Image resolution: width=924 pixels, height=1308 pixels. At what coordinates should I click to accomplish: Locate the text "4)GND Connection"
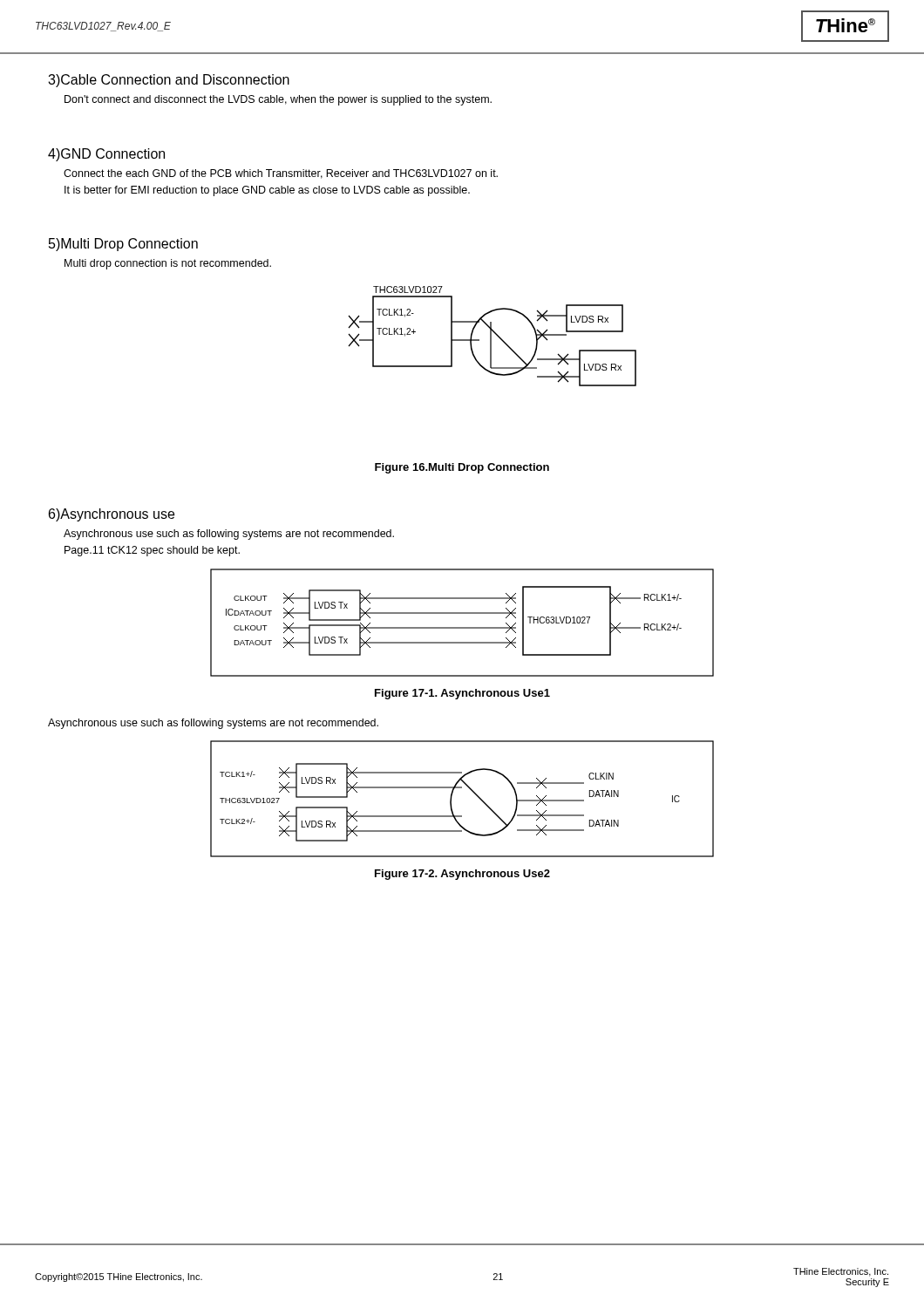tap(107, 154)
